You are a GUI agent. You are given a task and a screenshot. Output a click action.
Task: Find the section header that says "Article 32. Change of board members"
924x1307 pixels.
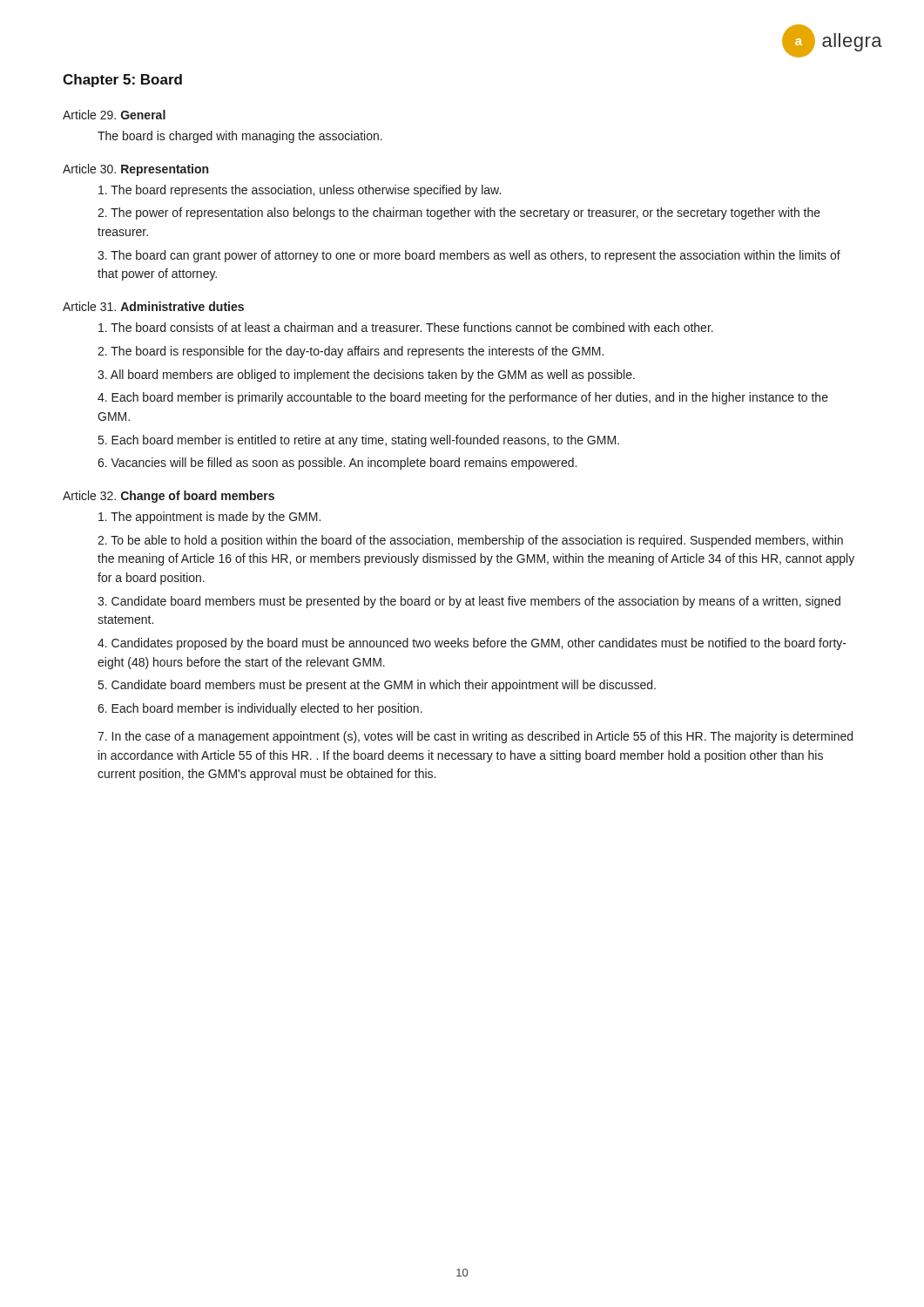(169, 496)
